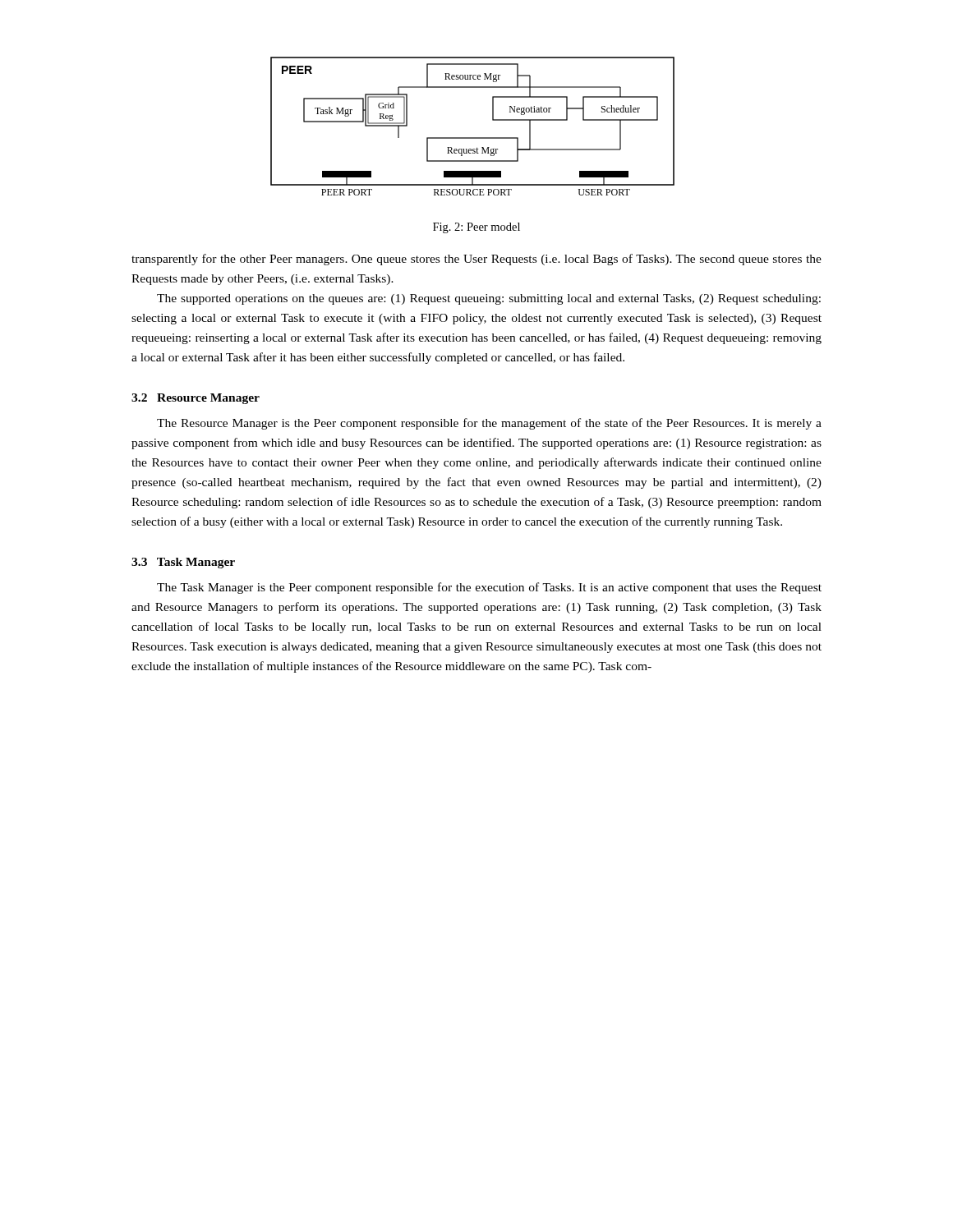The image size is (953, 1232).
Task: Find a caption
Action: 476,227
